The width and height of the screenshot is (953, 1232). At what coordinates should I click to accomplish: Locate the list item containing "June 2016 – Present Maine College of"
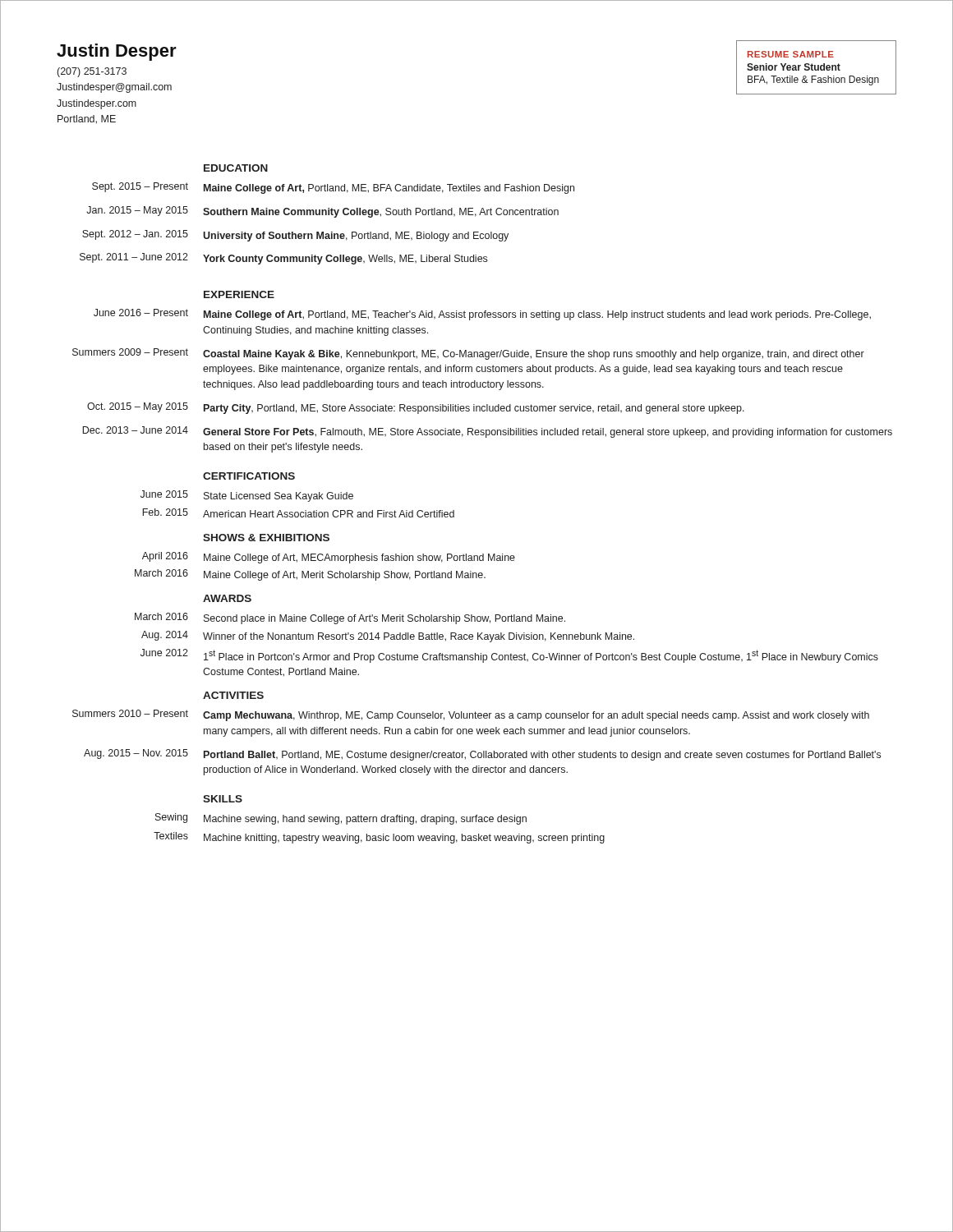(476, 323)
